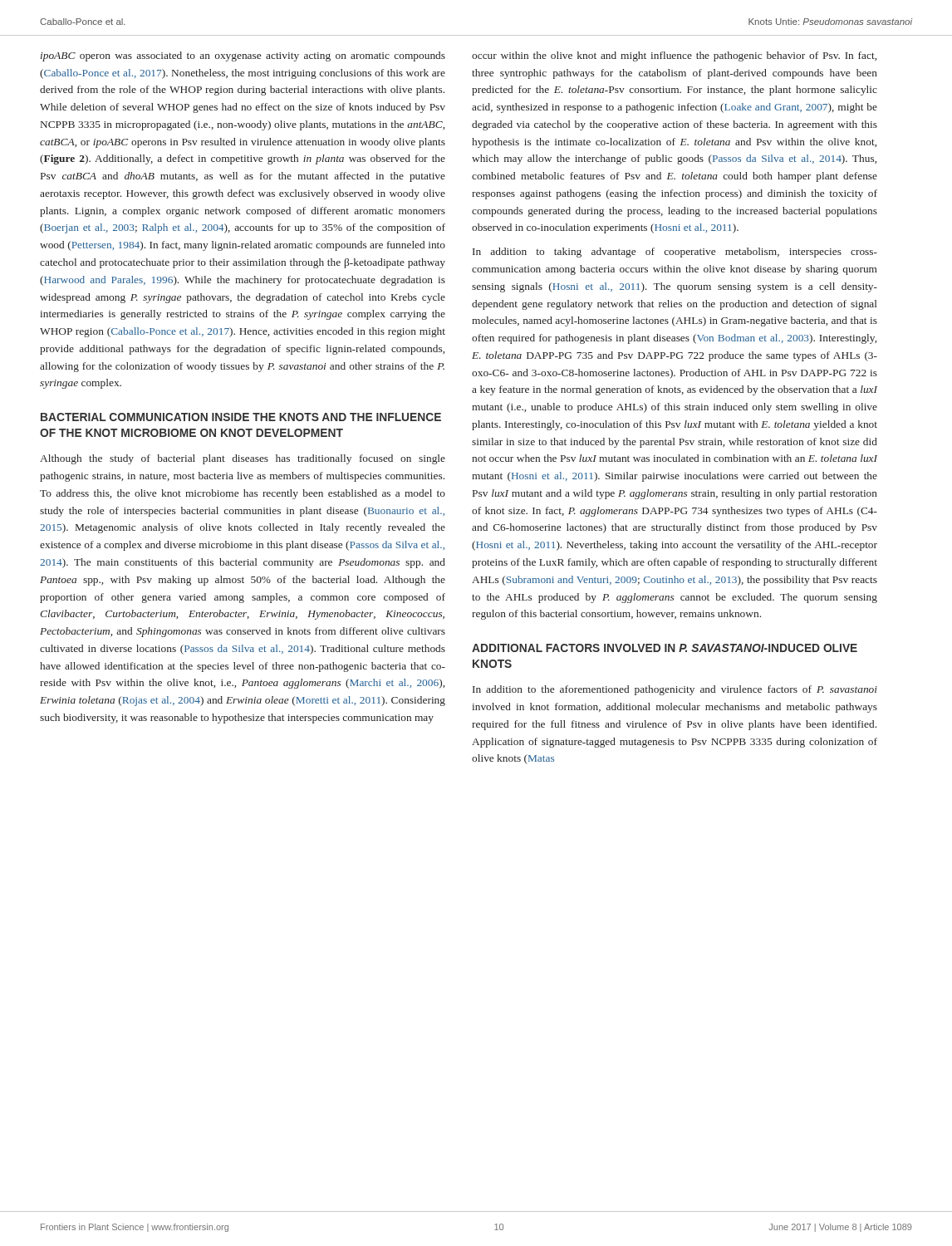Image resolution: width=952 pixels, height=1246 pixels.
Task: Where is the passage that starts "Although the study of bacterial"?
Action: coord(243,589)
